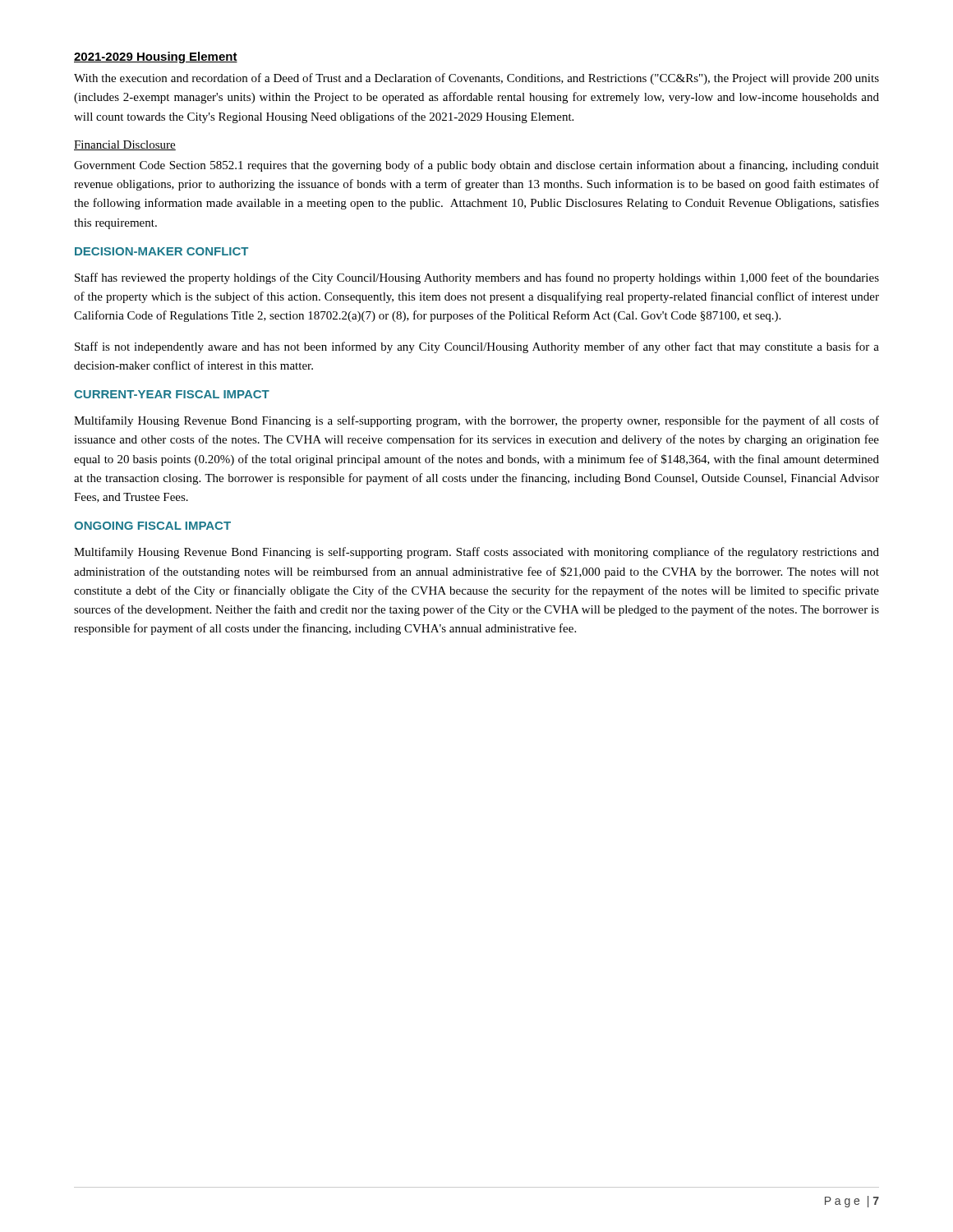
Task: Navigate to the region starting "CURRENT-YEAR FISCAL IMPACT"
Action: pos(172,394)
